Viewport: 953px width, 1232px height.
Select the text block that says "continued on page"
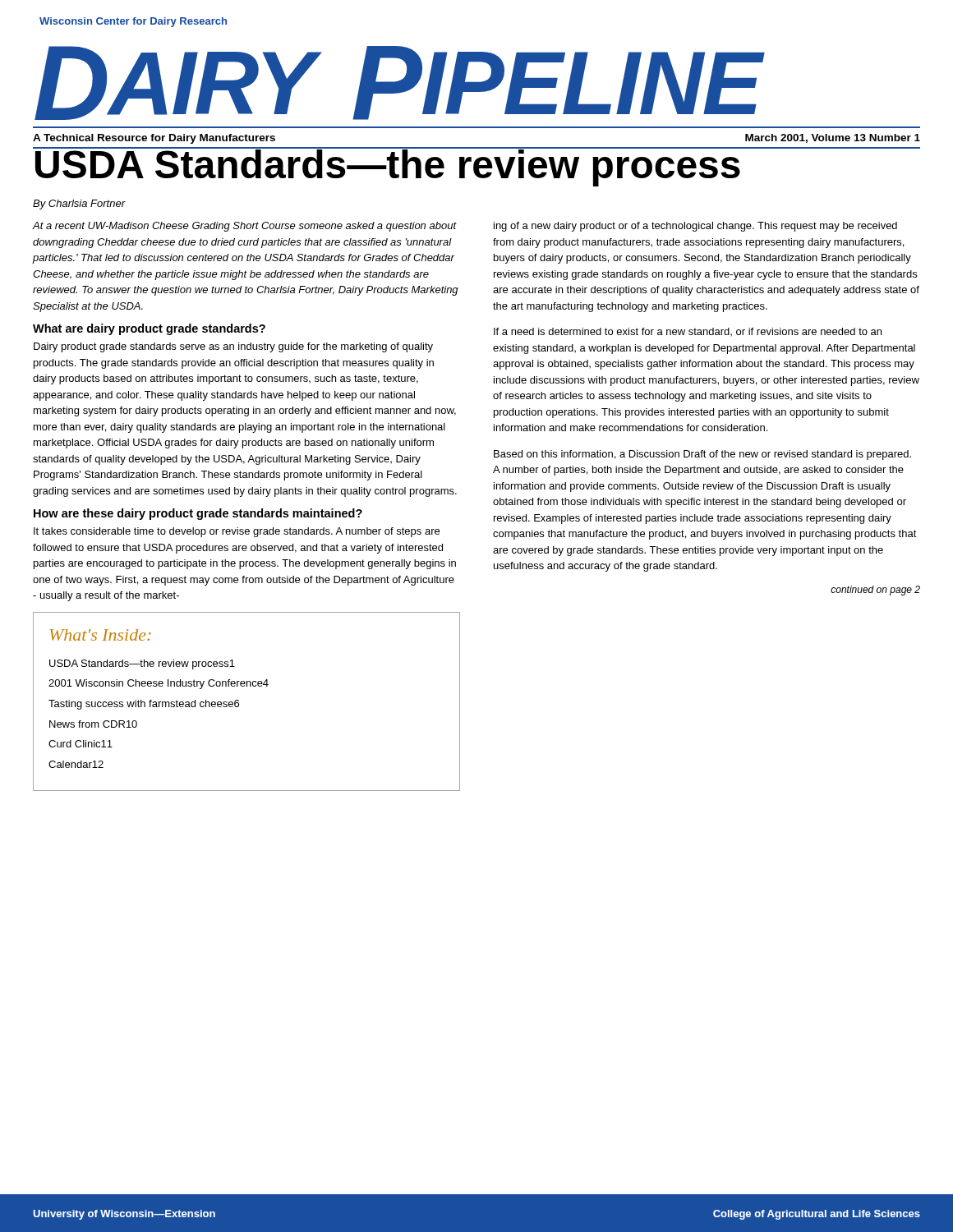[875, 589]
